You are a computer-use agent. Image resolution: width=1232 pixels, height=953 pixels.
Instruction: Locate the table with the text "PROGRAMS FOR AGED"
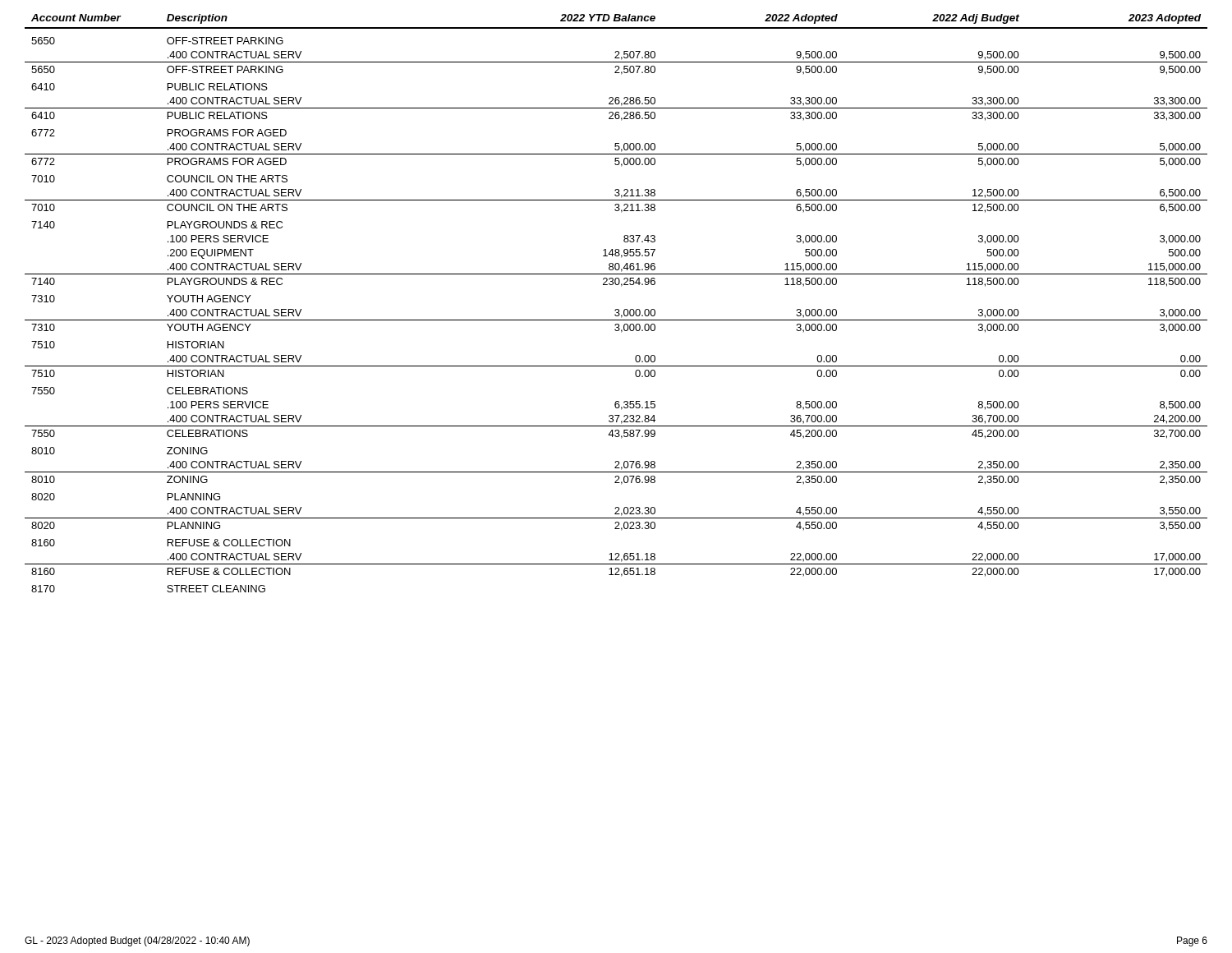pyautogui.click(x=616, y=302)
